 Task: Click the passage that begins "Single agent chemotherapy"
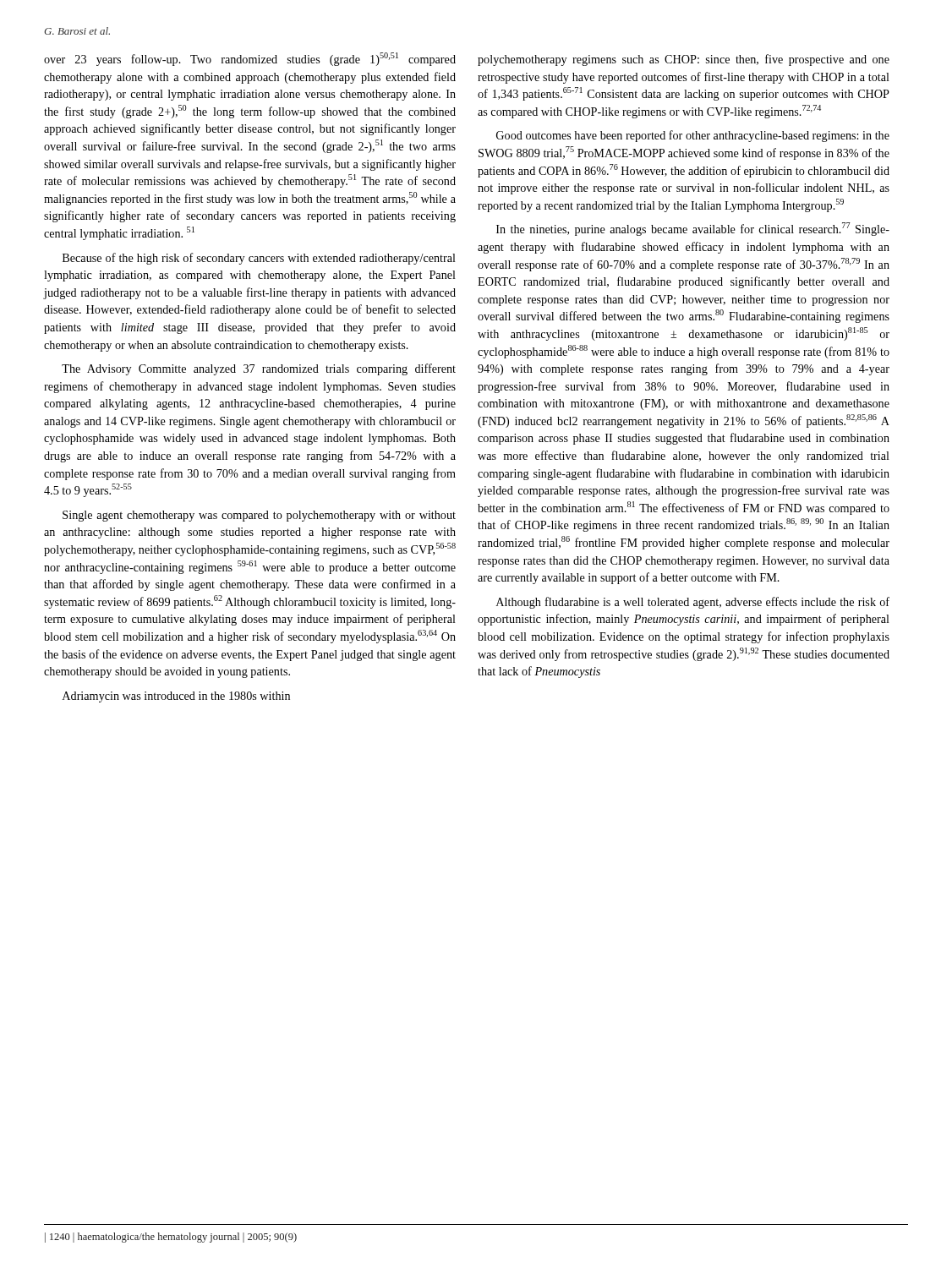pyautogui.click(x=250, y=593)
